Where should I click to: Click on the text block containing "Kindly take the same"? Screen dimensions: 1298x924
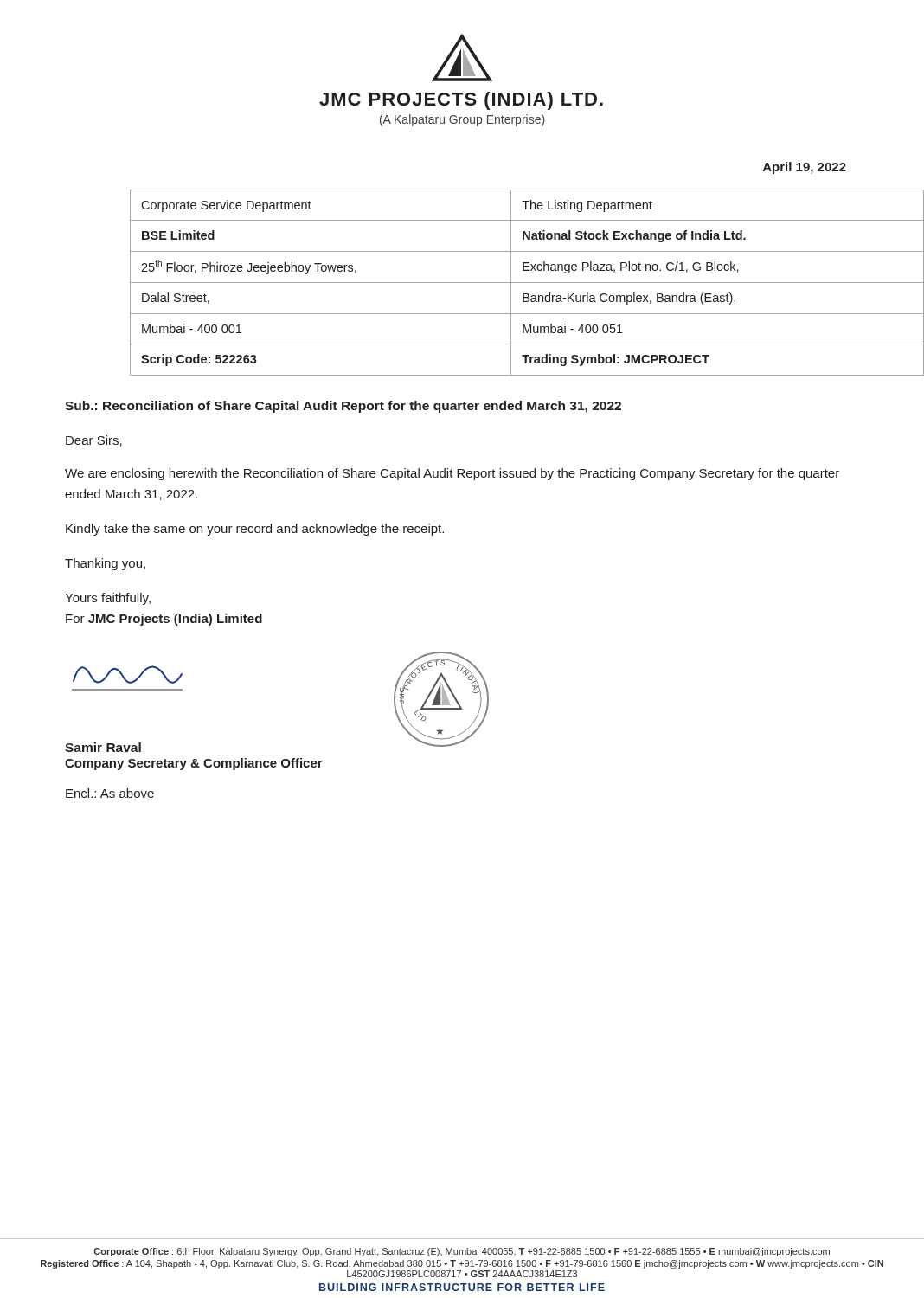(255, 528)
